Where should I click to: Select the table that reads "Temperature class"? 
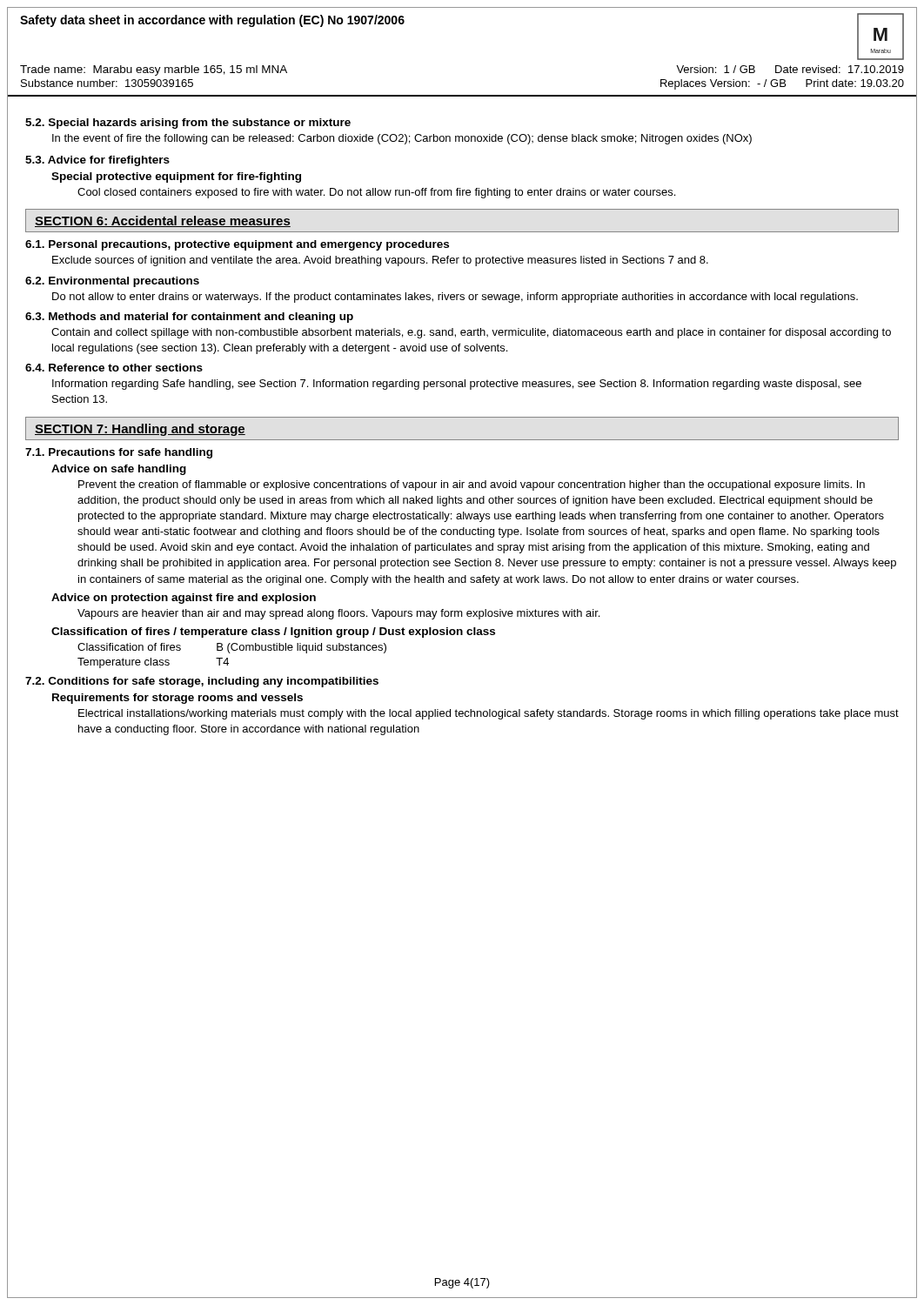[x=462, y=654]
